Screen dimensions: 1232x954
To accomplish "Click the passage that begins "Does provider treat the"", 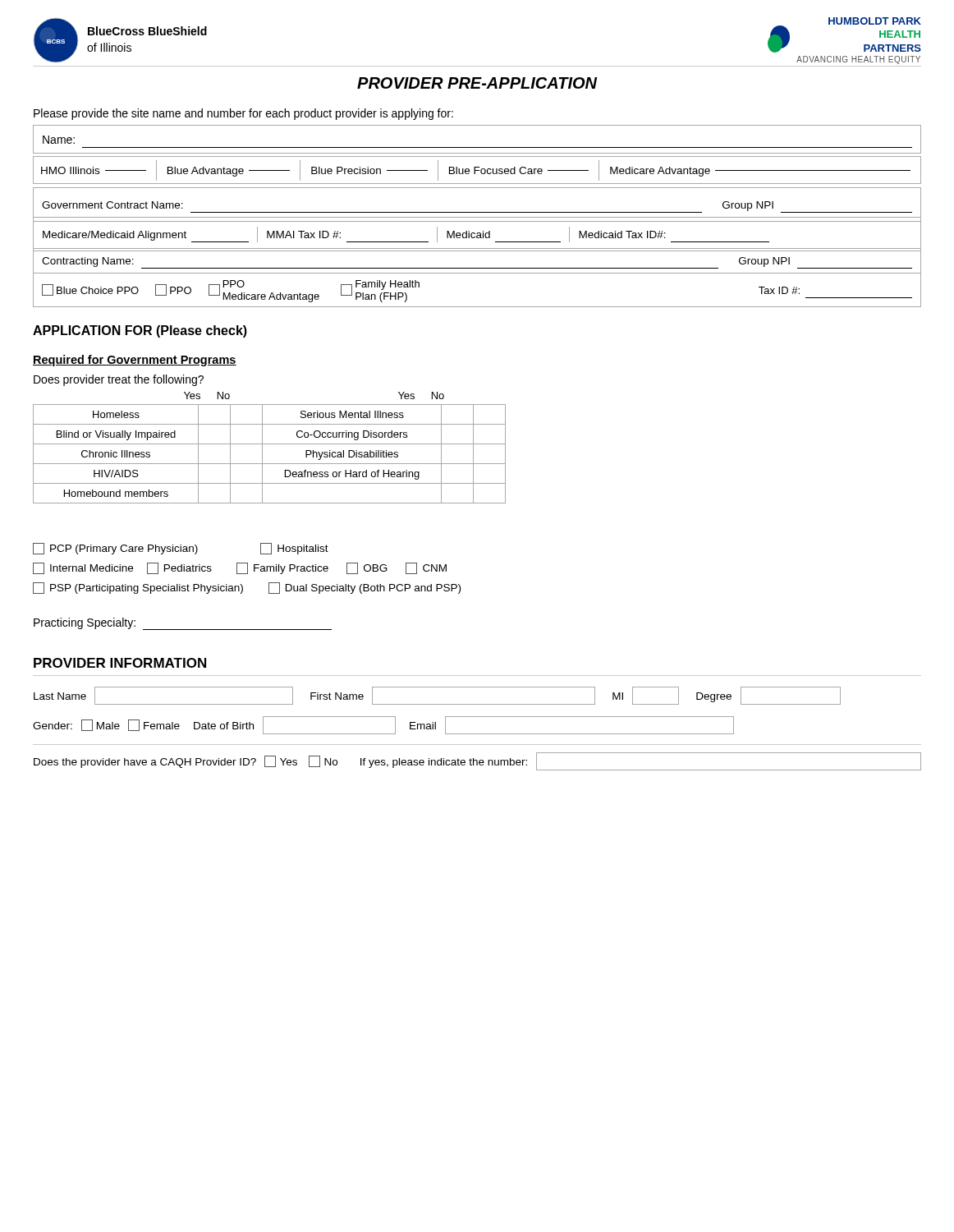I will pyautogui.click(x=118, y=379).
